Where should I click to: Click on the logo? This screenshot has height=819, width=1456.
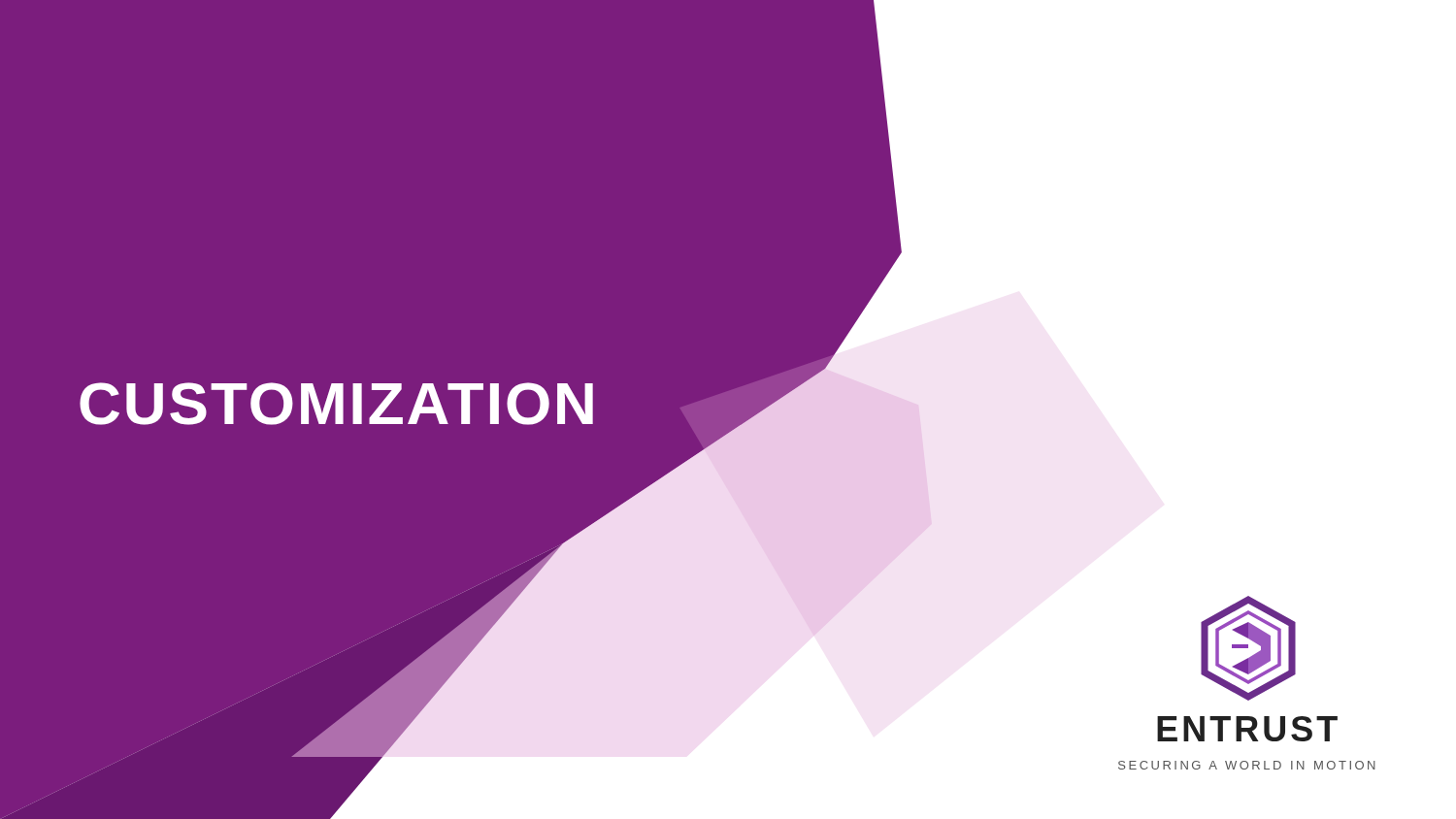point(1248,684)
